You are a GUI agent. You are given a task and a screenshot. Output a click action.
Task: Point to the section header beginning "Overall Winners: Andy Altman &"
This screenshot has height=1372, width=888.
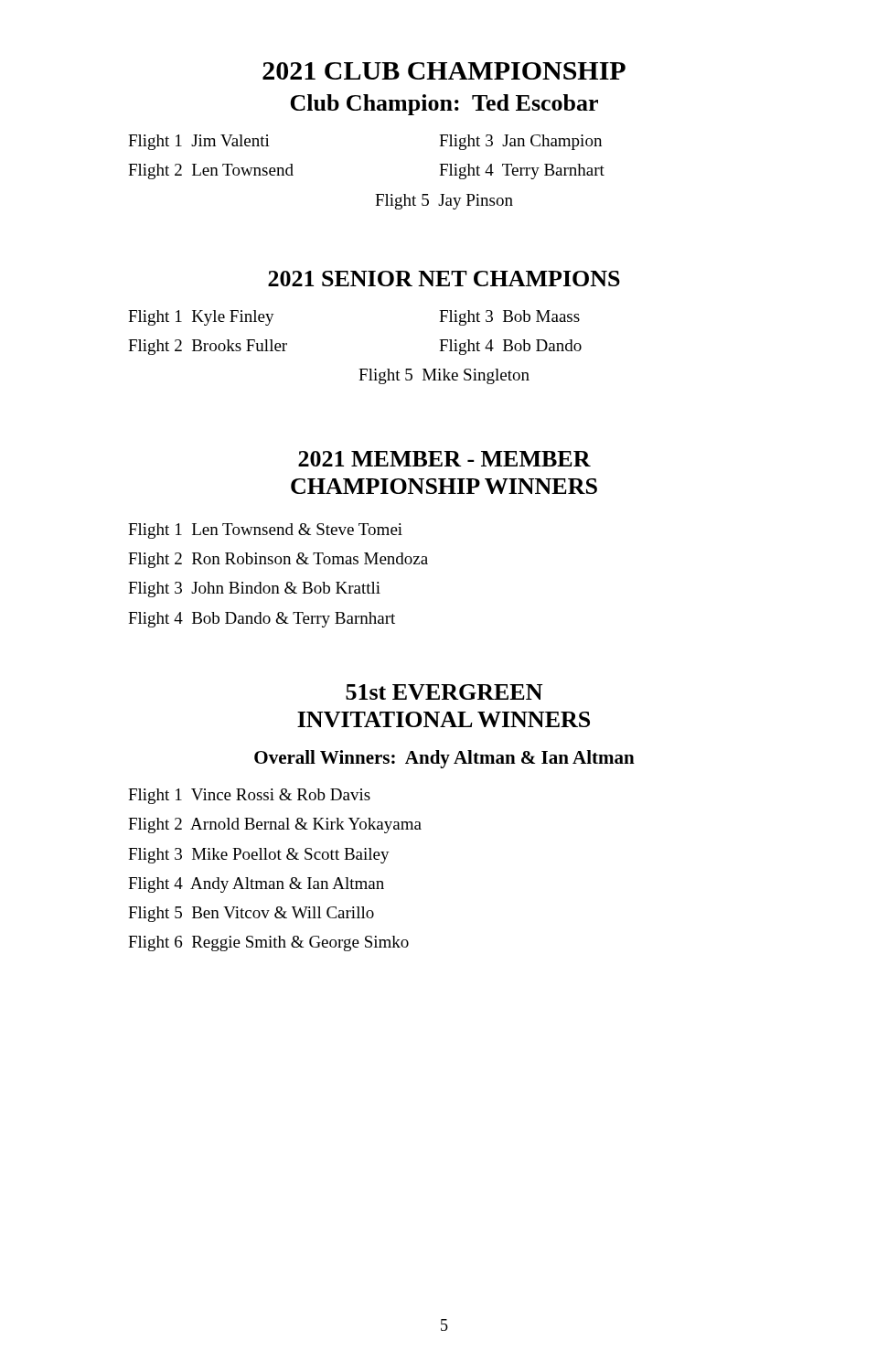pos(444,757)
